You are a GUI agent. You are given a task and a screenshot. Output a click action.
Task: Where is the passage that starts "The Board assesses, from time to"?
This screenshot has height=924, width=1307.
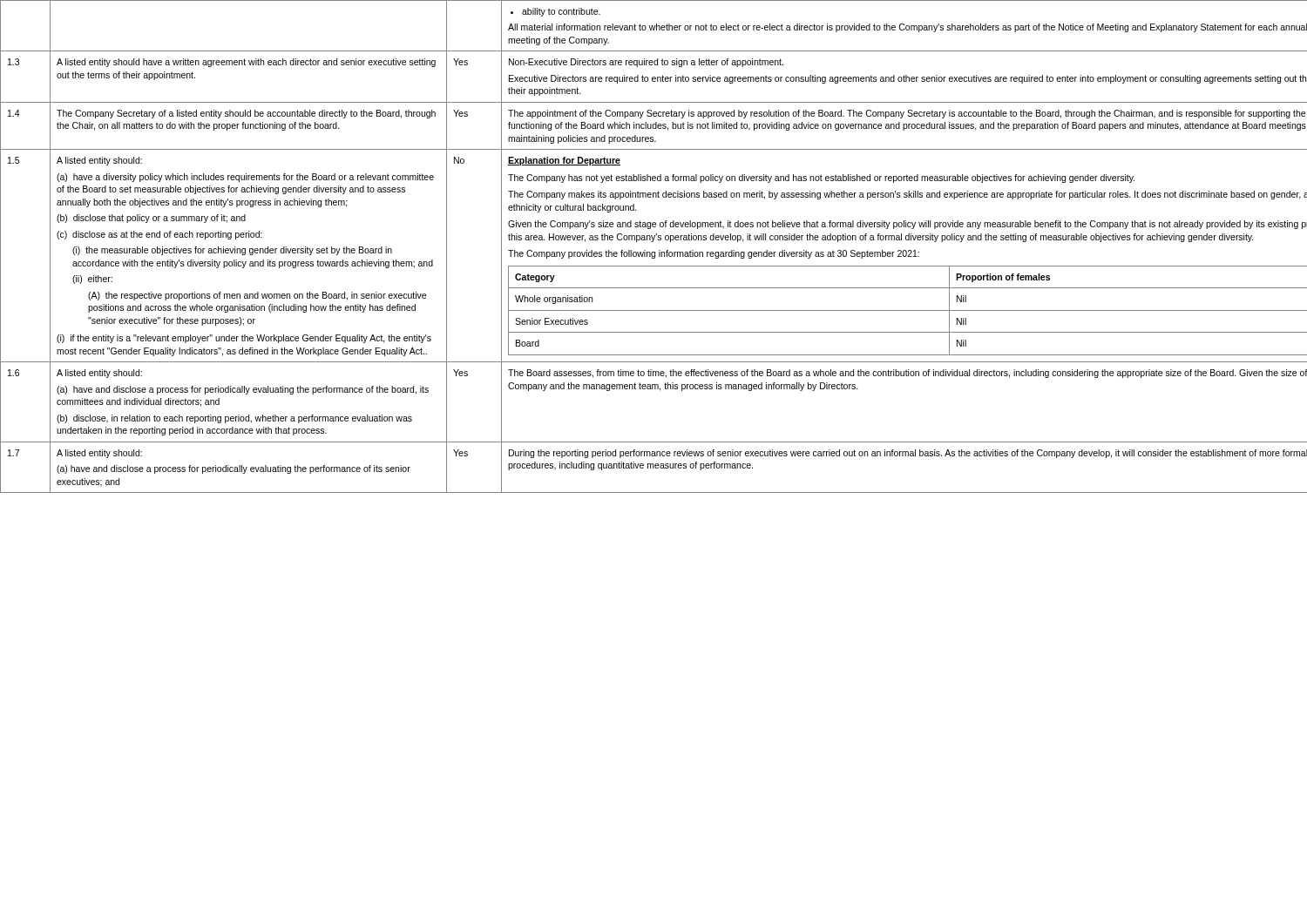[x=908, y=379]
